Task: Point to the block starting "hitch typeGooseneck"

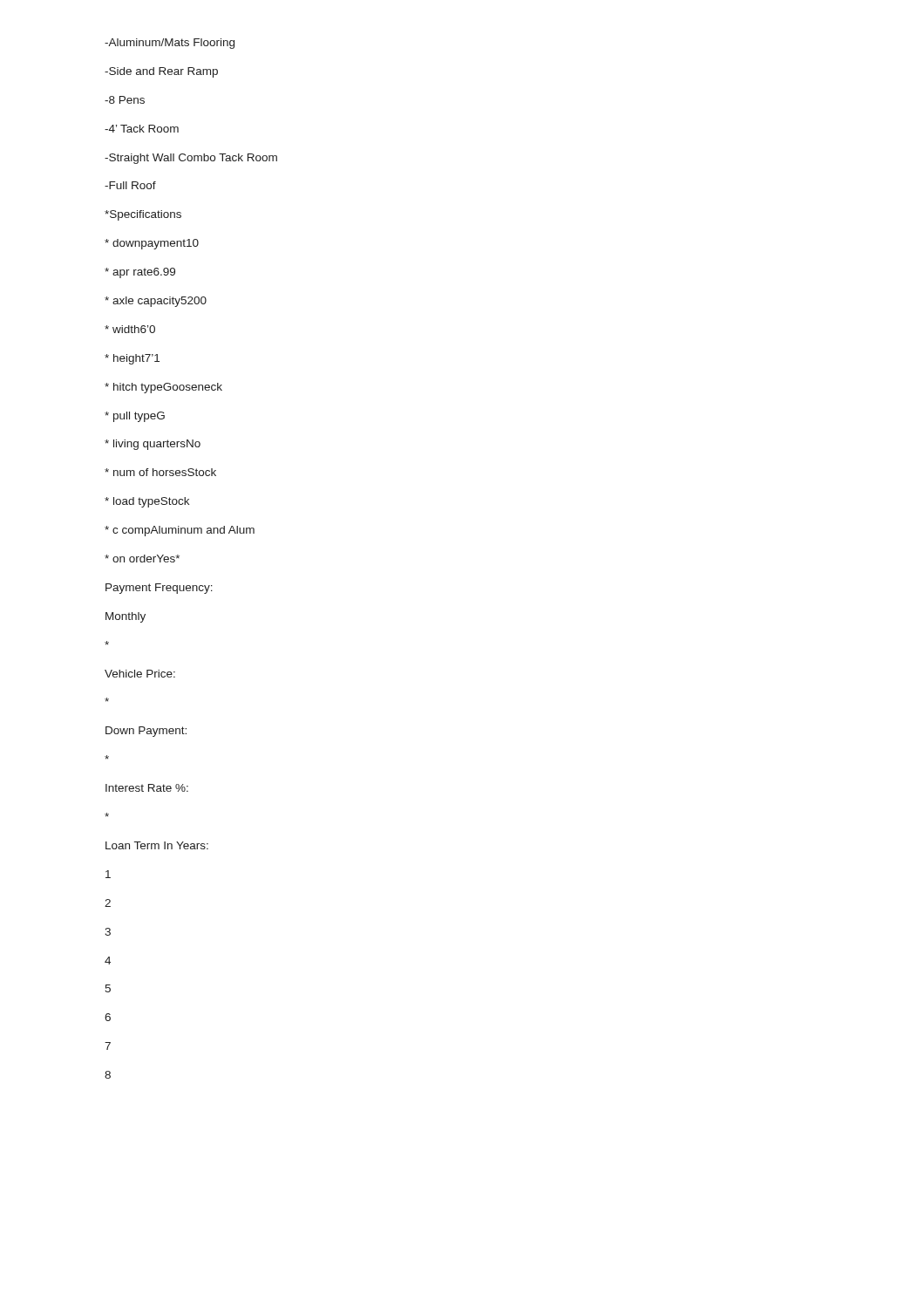Action: pos(164,387)
